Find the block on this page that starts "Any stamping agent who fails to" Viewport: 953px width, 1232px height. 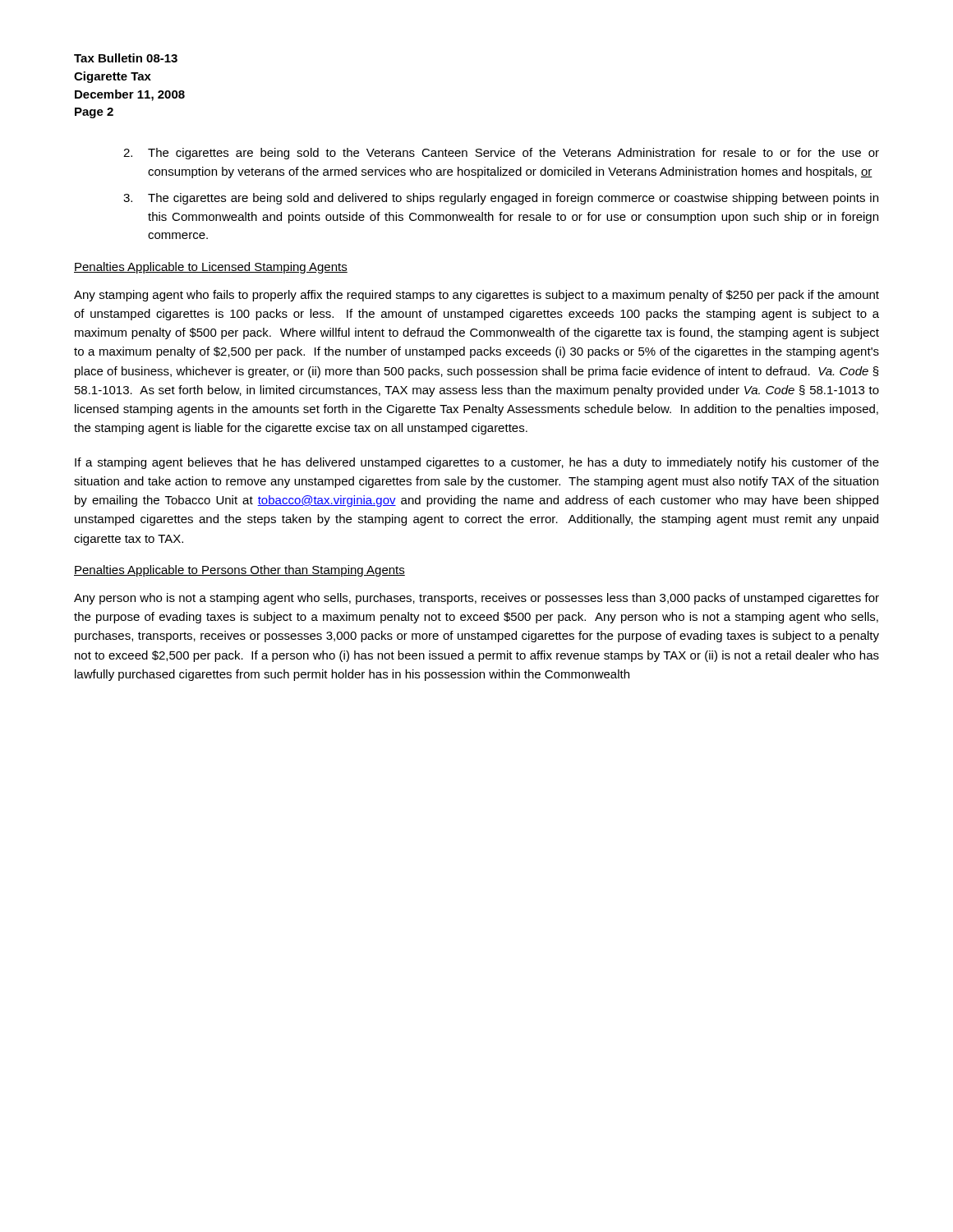click(476, 361)
